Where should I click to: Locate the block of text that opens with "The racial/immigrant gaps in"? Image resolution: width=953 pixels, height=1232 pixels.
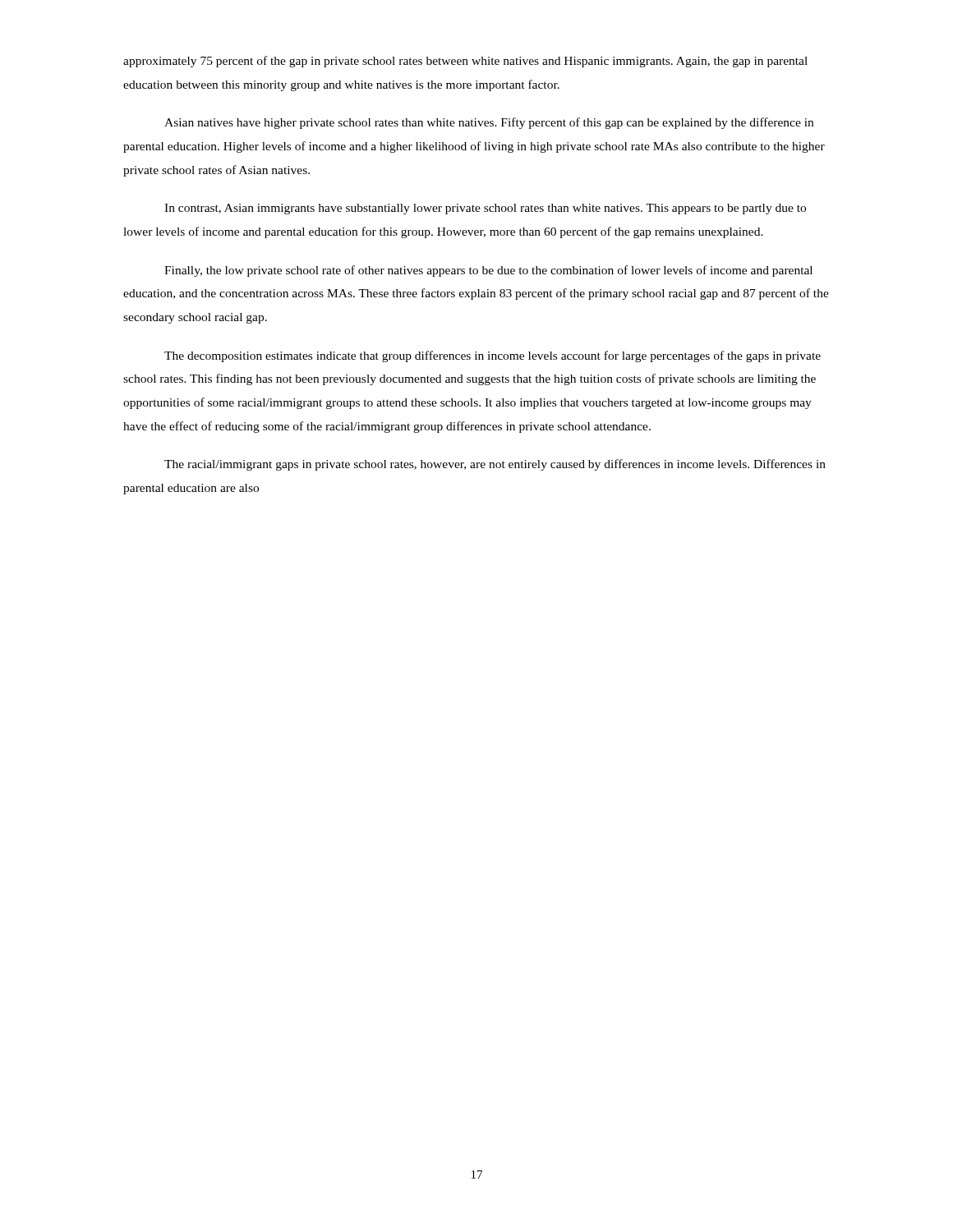pos(476,476)
